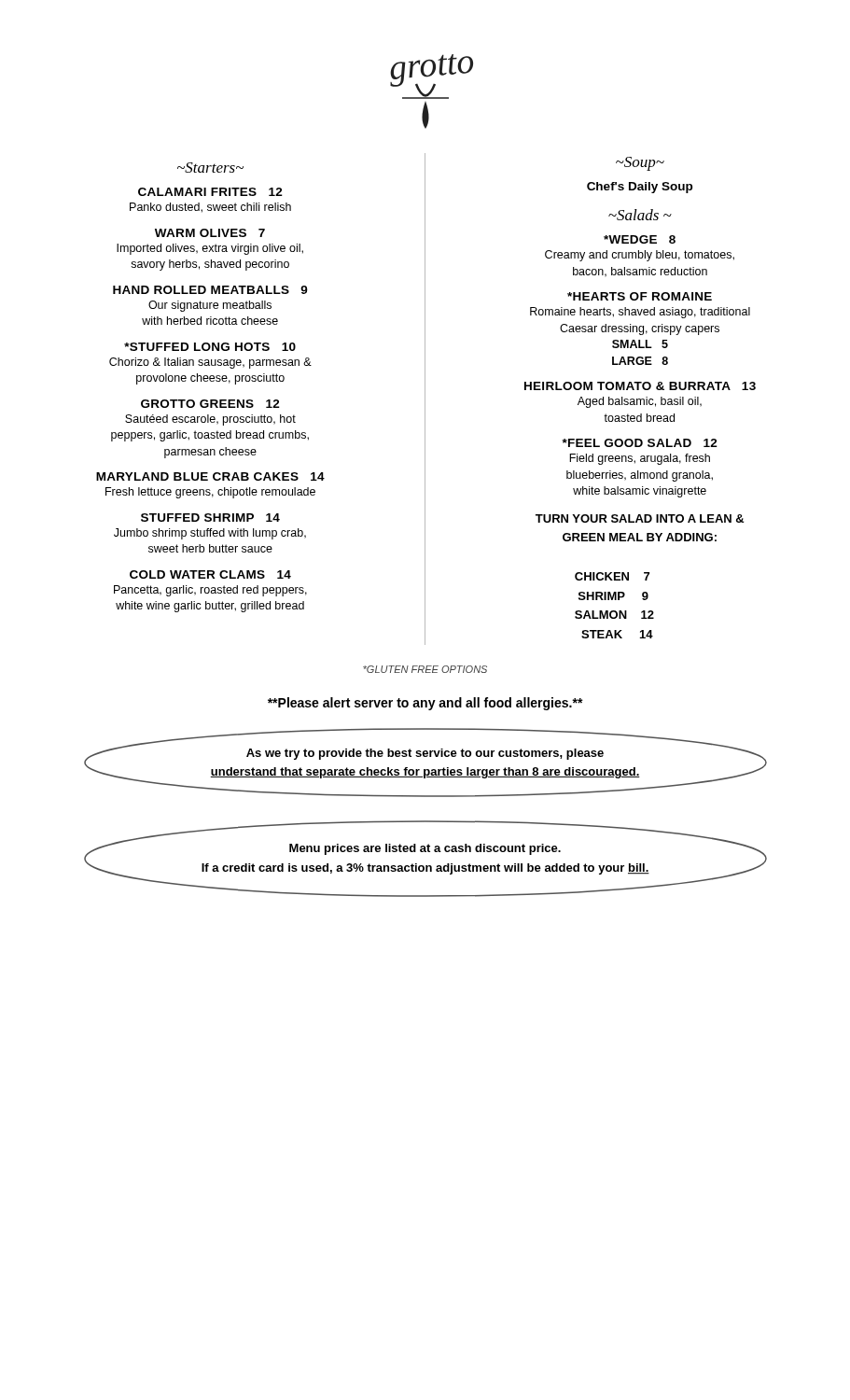Locate the block of text that opens with "COLD WATER CLAMS 14 Pancetta, garlic,"
Viewport: 850px width, 1400px height.
[210, 591]
